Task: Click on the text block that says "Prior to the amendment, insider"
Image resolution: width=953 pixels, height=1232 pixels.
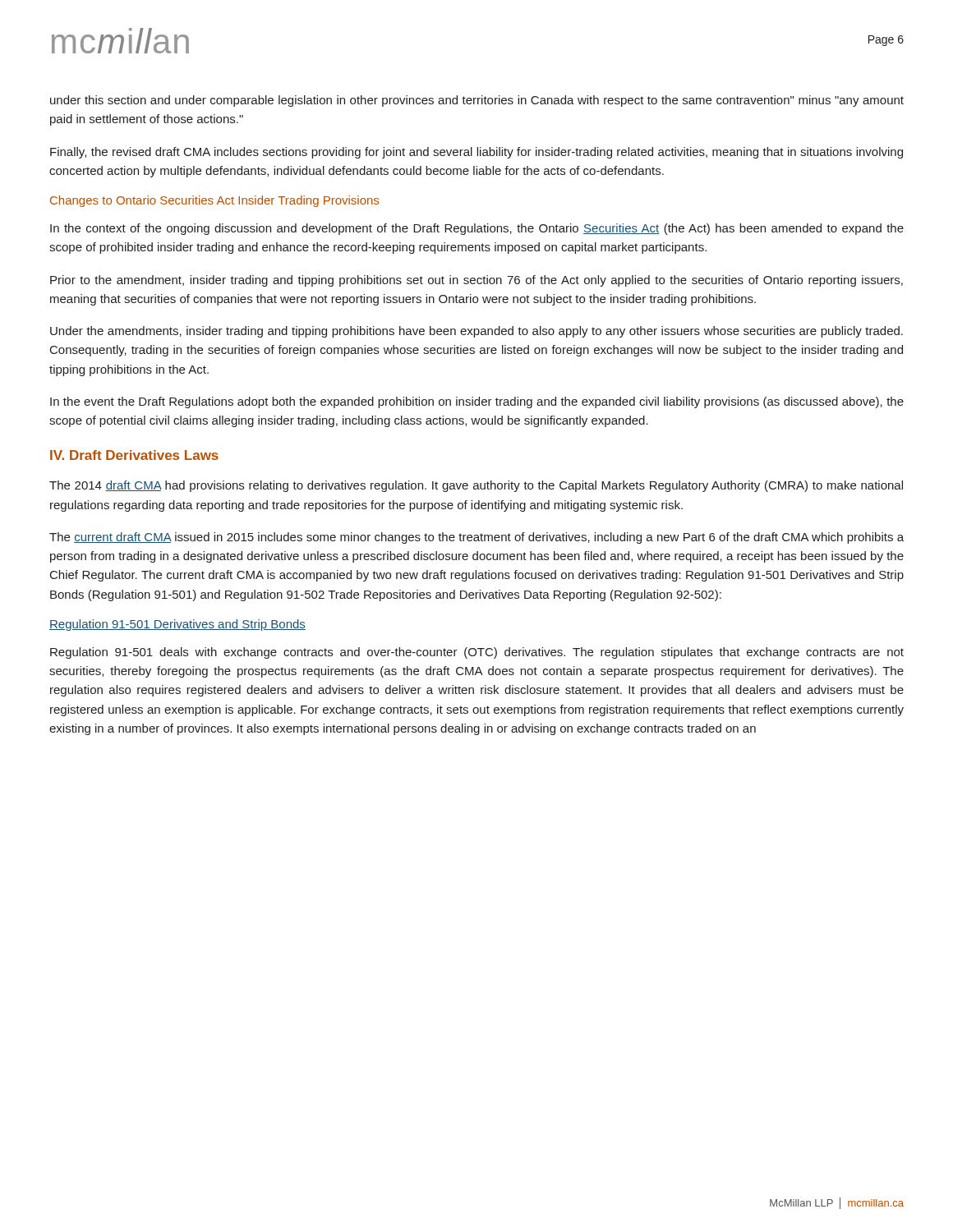Action: click(x=476, y=289)
